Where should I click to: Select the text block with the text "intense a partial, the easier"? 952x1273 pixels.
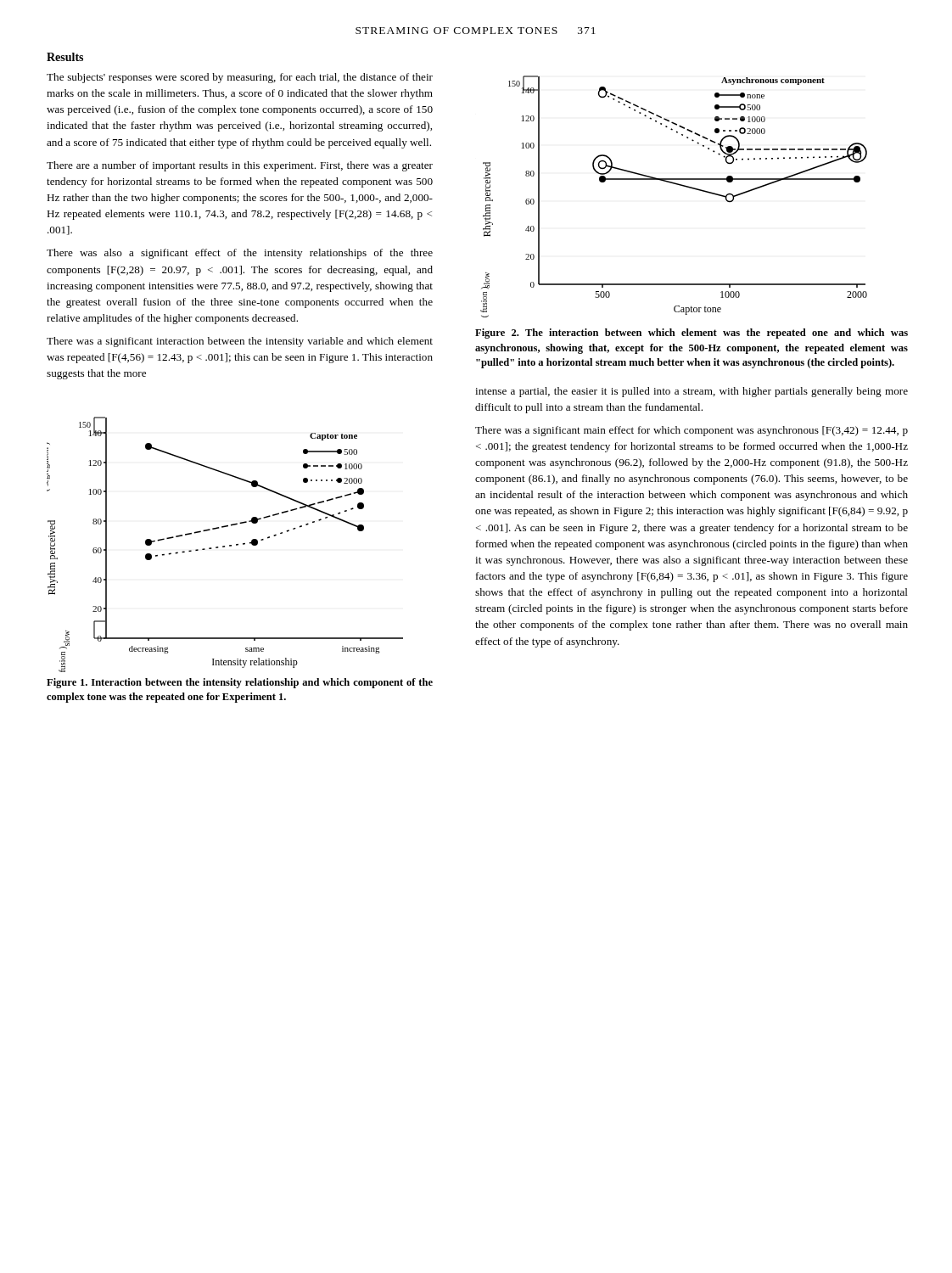692,399
